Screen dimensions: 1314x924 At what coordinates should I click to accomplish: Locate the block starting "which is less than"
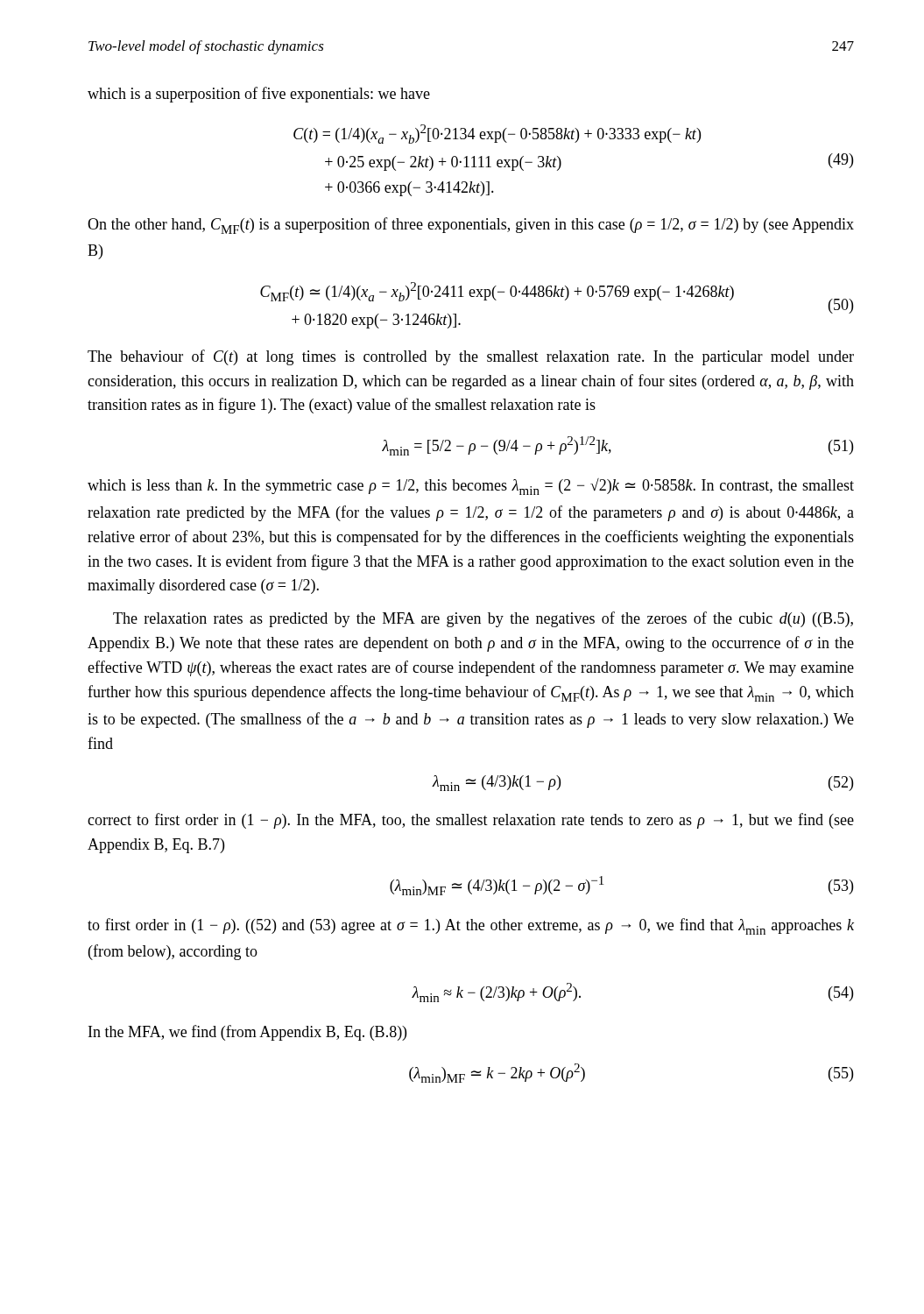click(471, 535)
